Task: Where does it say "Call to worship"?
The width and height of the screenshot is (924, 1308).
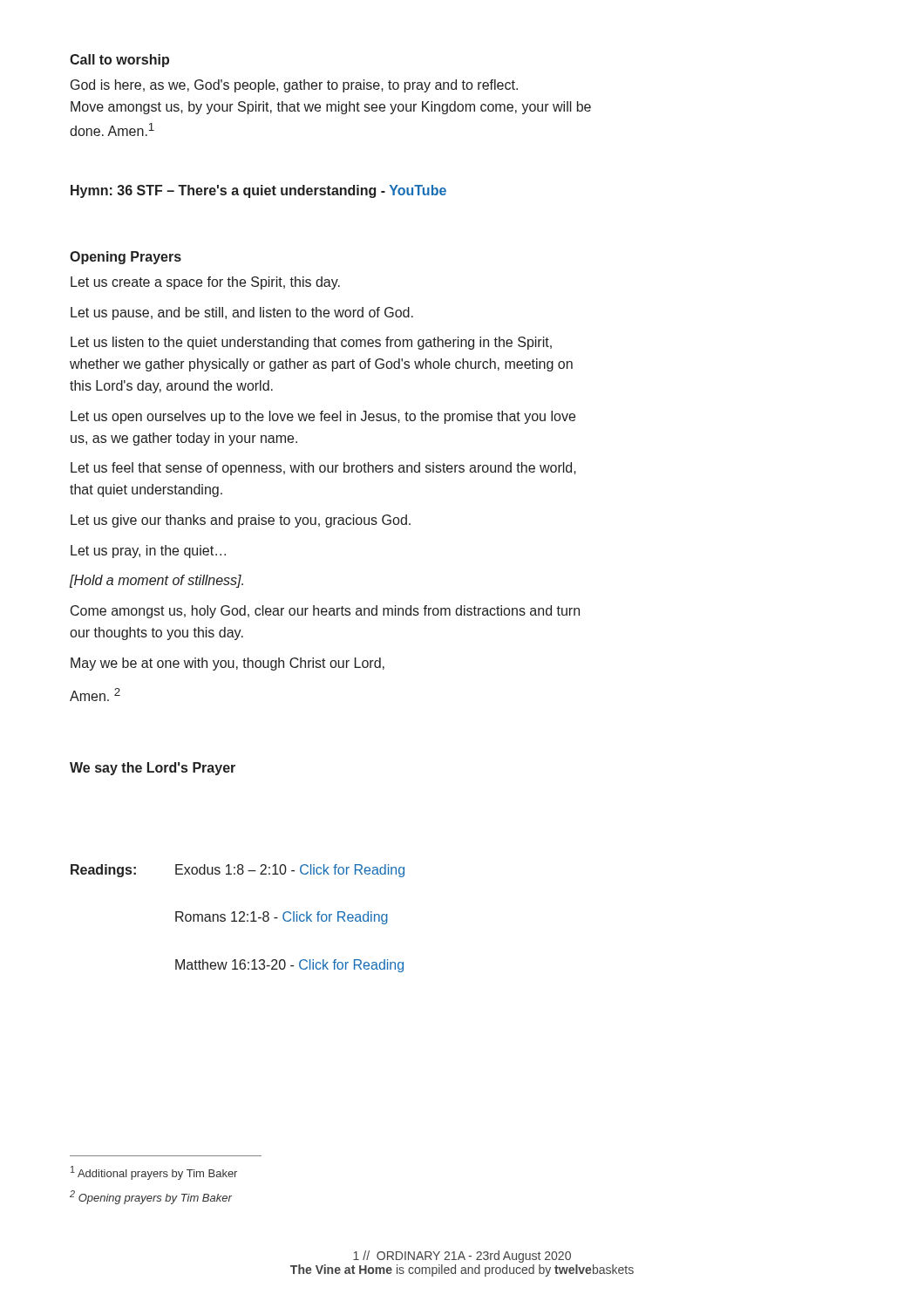Action: click(120, 60)
